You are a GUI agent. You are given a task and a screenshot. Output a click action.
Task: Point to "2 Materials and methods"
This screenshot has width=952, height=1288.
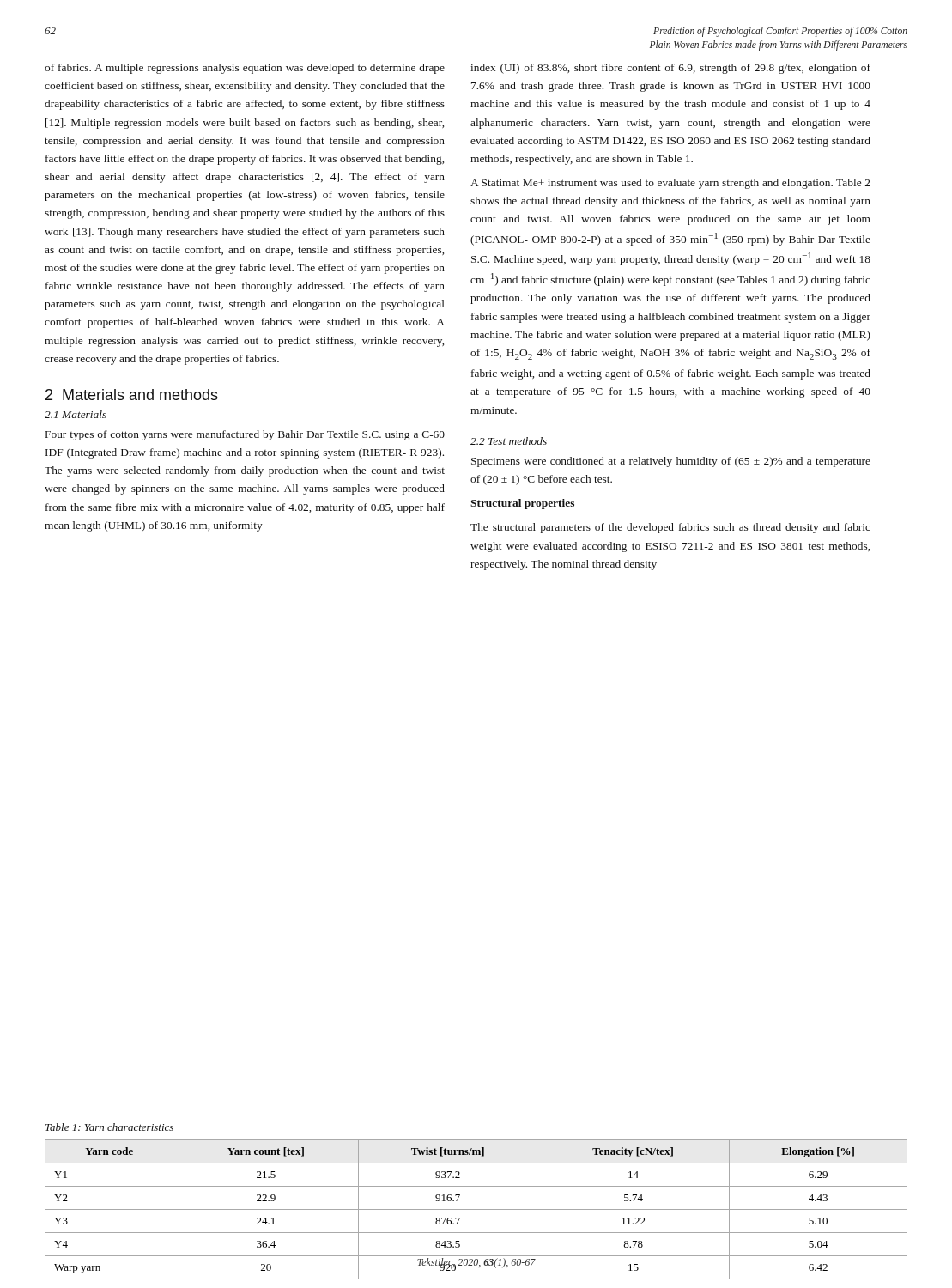pos(132,395)
